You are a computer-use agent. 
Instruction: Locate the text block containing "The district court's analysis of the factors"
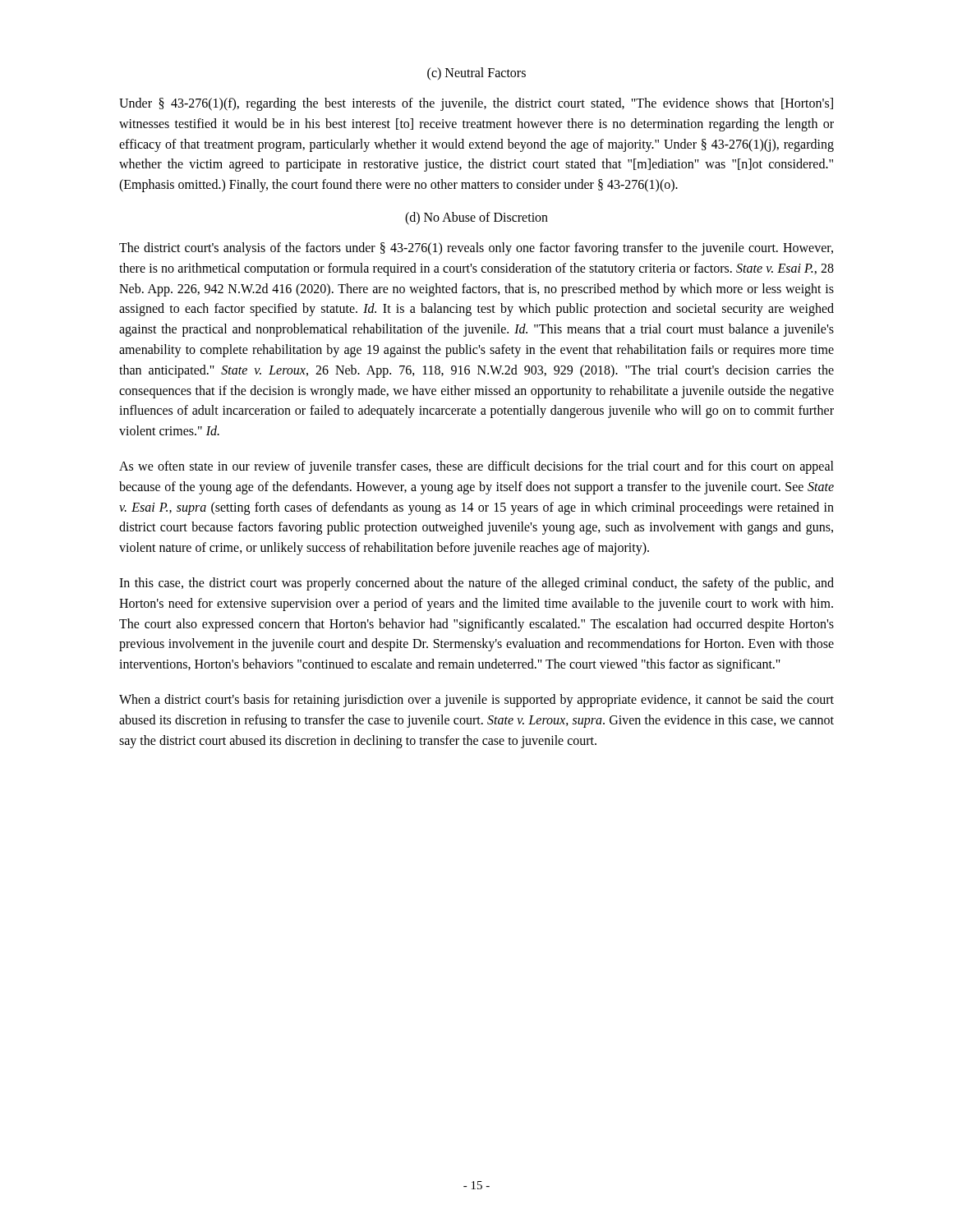tap(476, 340)
